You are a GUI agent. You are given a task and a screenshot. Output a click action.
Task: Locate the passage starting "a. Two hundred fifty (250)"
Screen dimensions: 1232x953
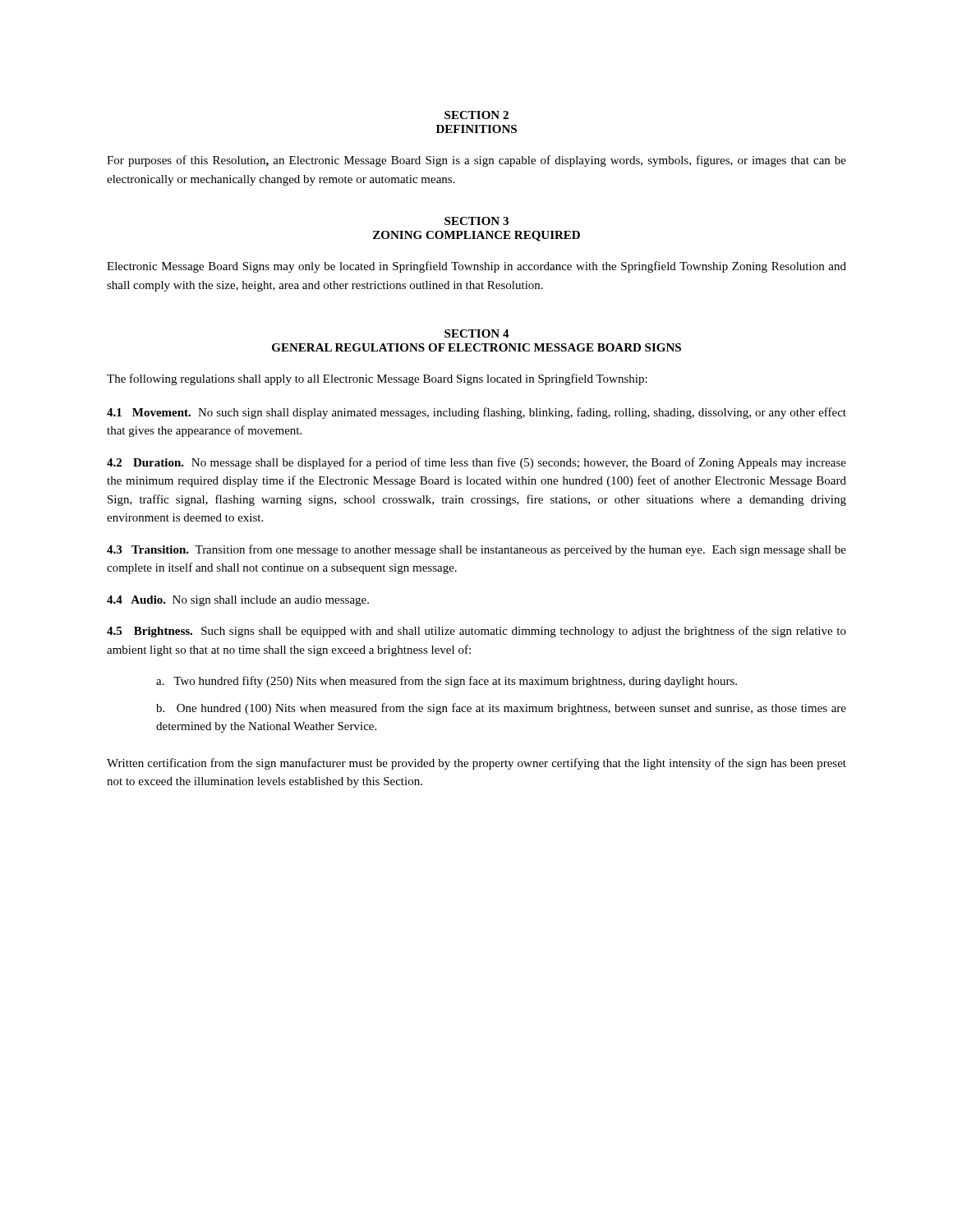(x=447, y=681)
